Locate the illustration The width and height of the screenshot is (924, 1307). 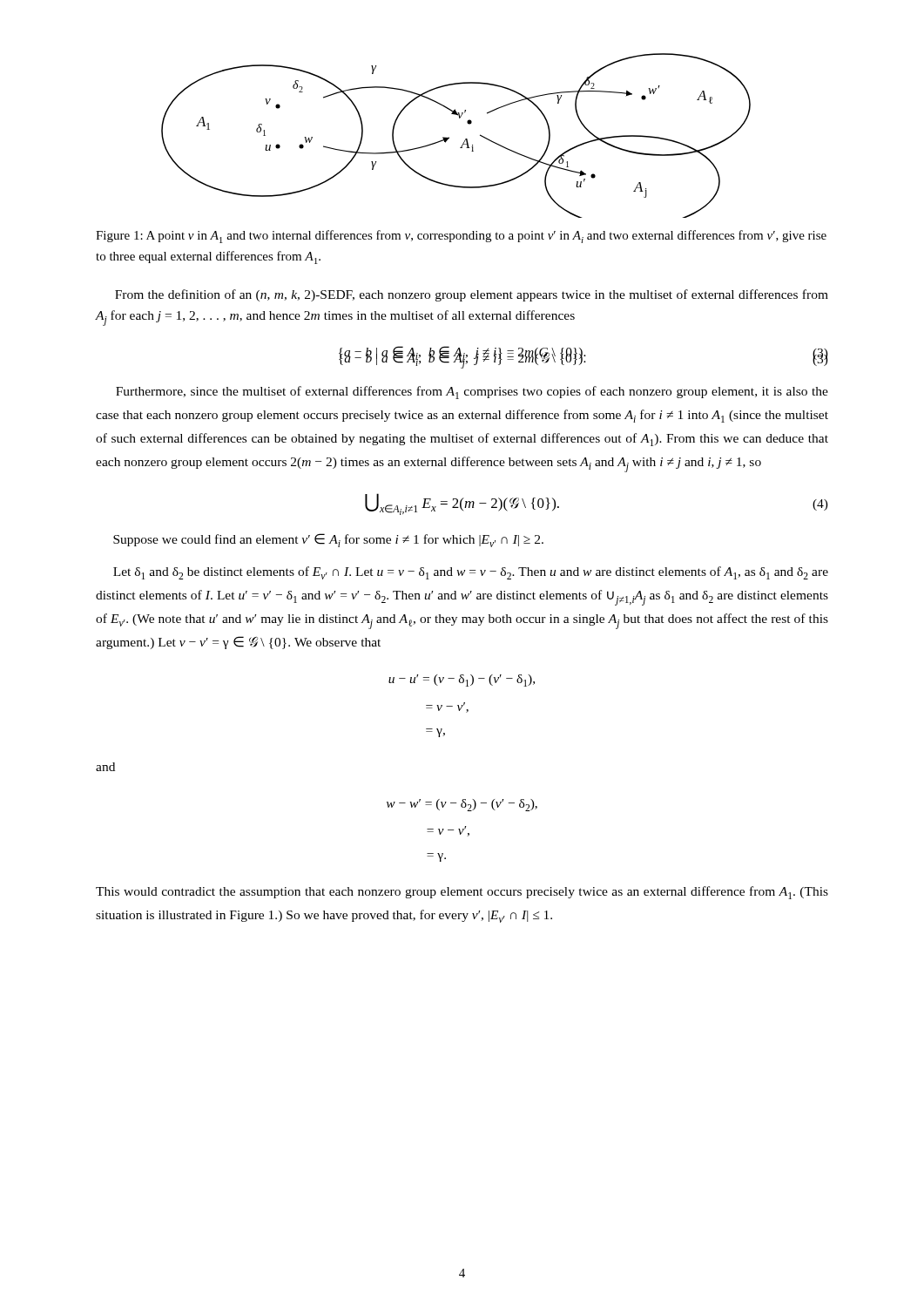click(x=462, y=126)
